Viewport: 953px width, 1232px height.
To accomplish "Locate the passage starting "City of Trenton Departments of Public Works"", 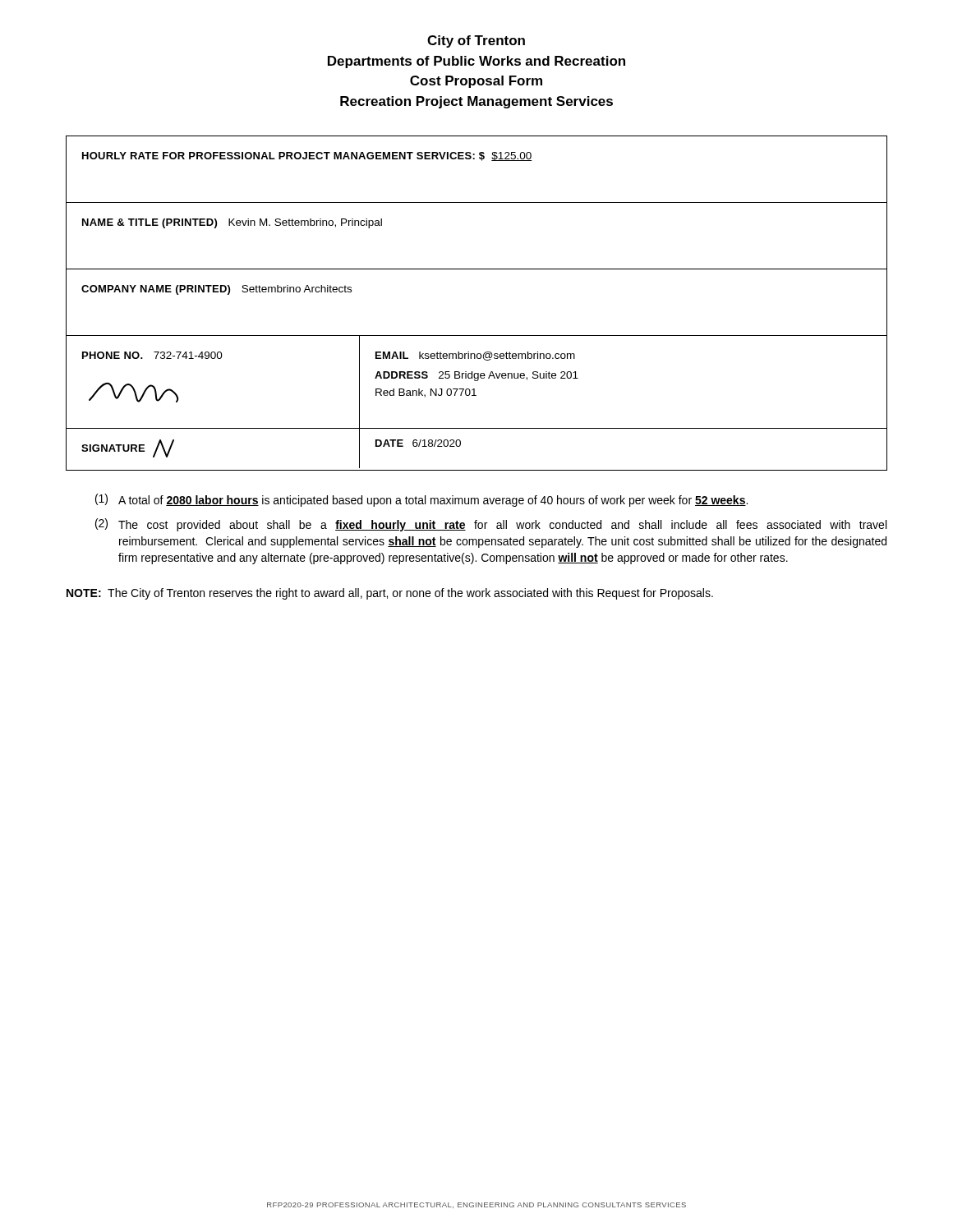I will 476,72.
